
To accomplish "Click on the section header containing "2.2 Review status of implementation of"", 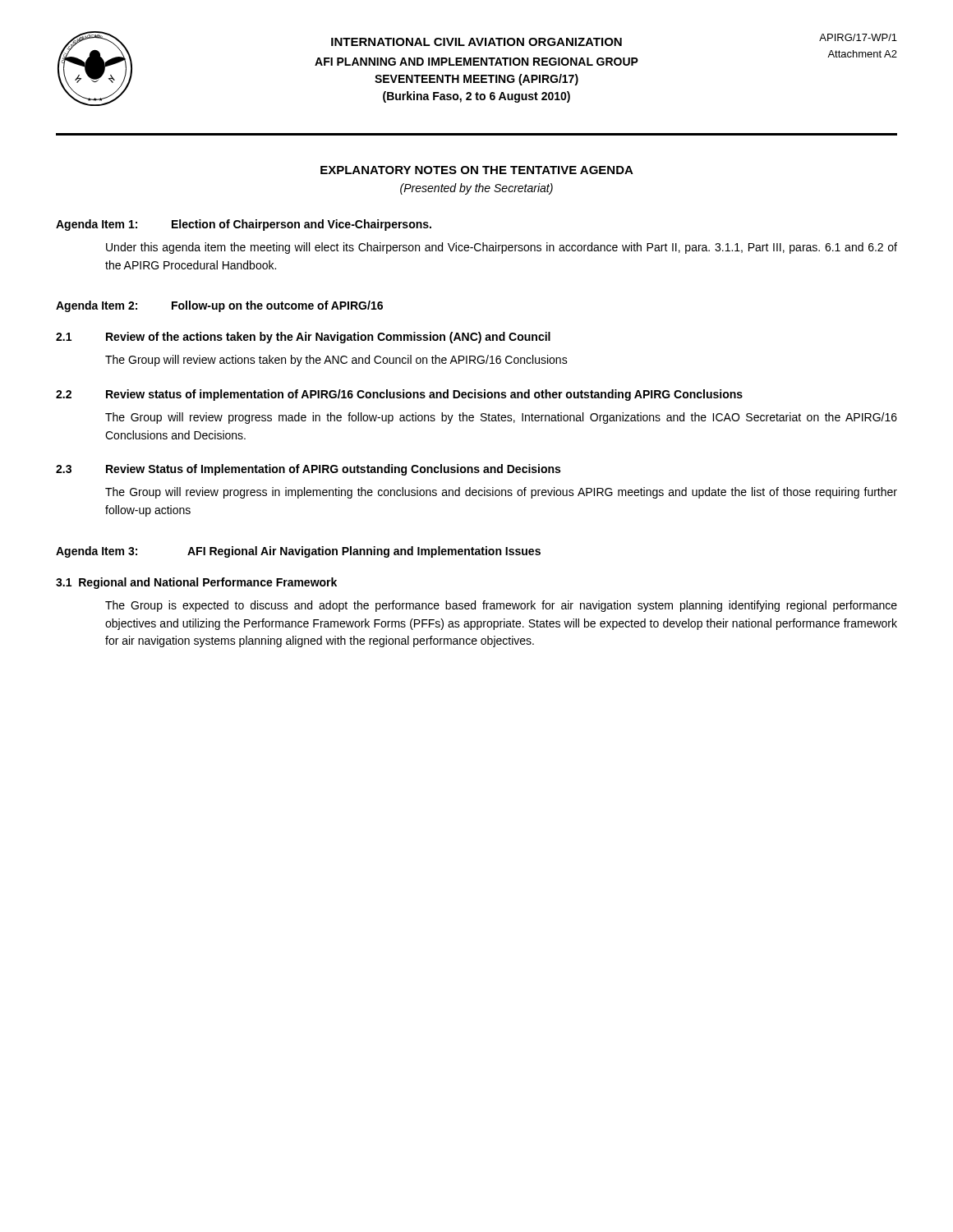I will [x=476, y=394].
